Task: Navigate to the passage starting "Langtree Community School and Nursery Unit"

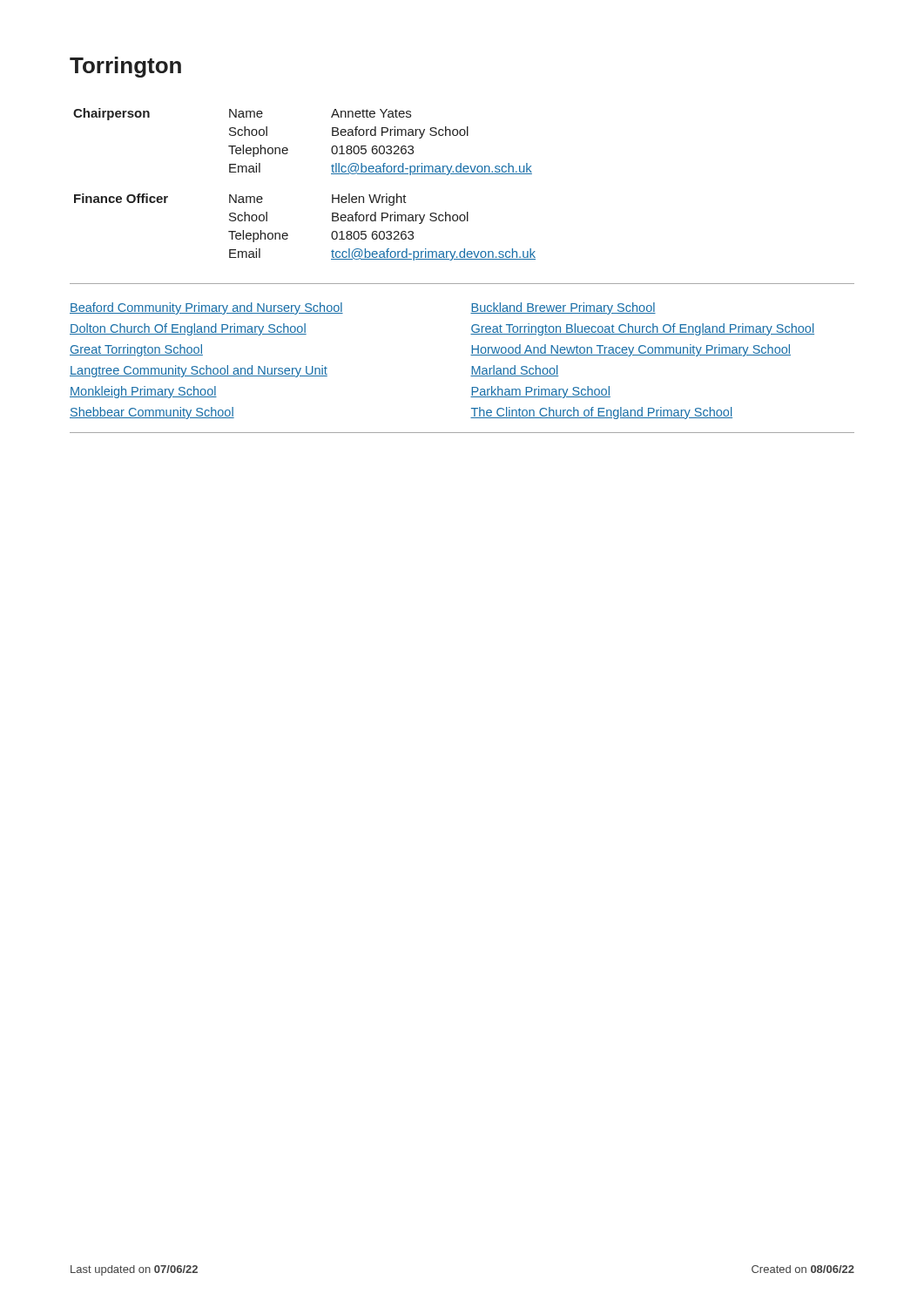Action: [198, 370]
